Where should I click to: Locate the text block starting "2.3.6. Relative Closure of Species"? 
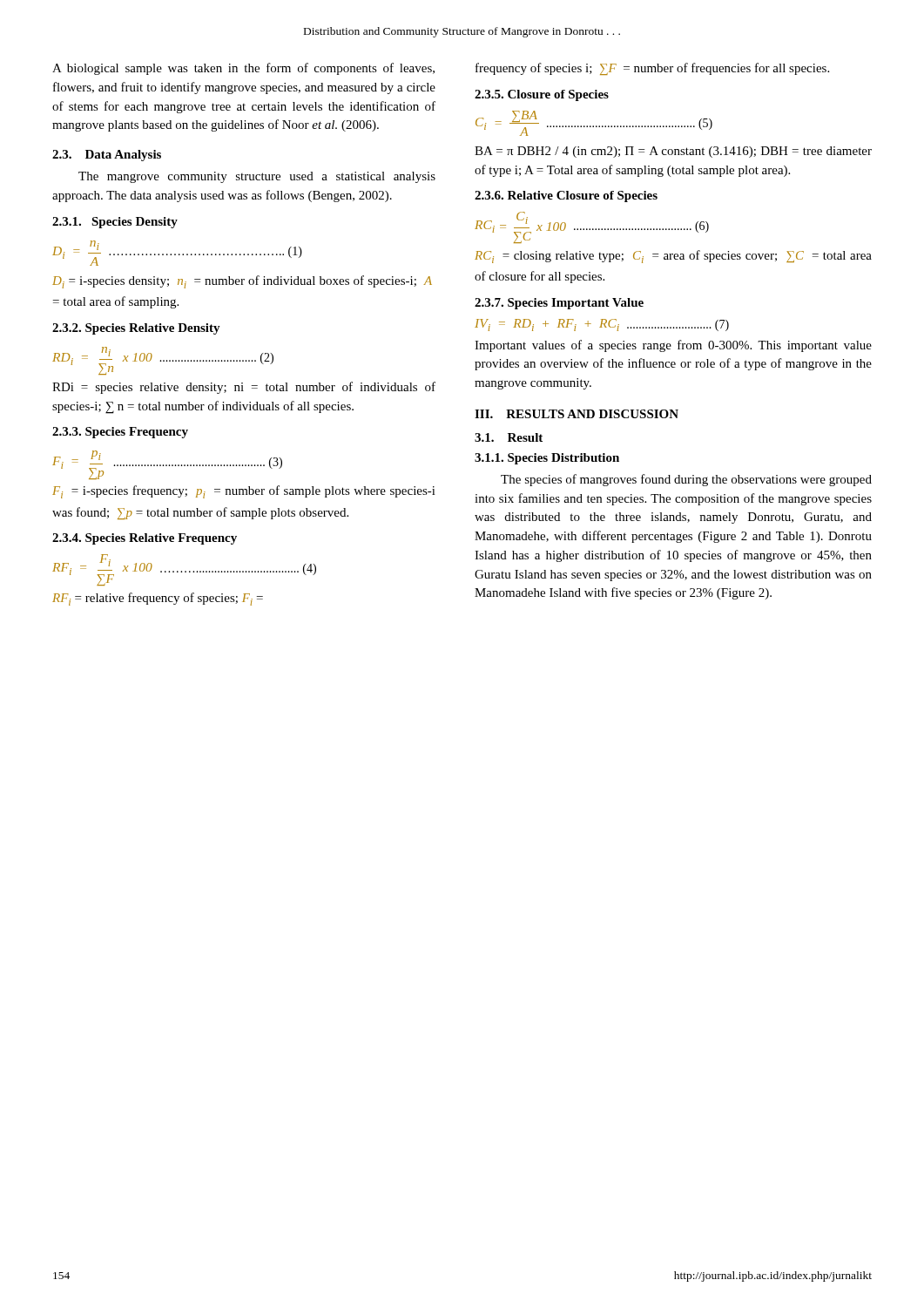click(x=566, y=196)
